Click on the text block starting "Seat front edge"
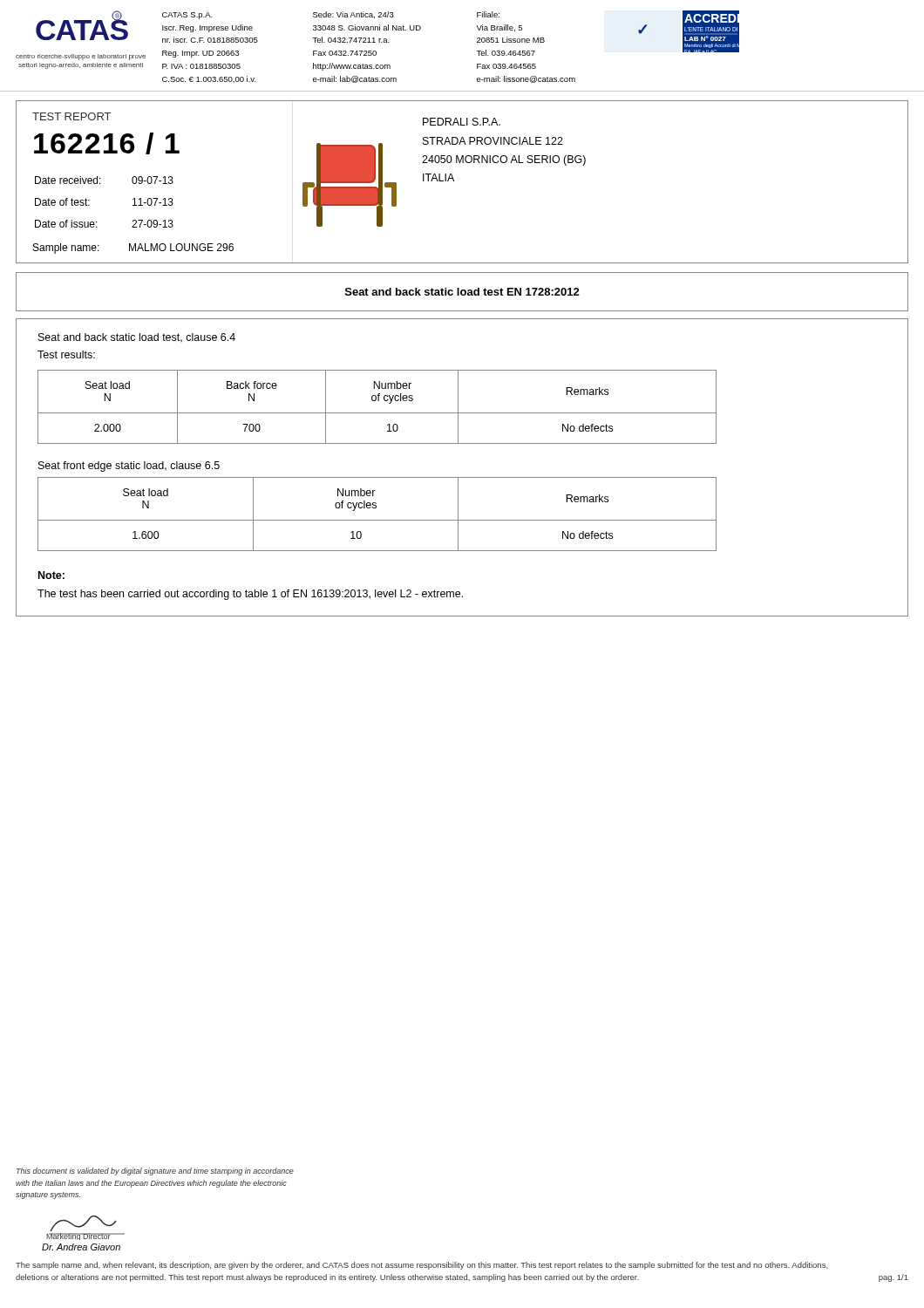This screenshot has height=1308, width=924. [129, 465]
